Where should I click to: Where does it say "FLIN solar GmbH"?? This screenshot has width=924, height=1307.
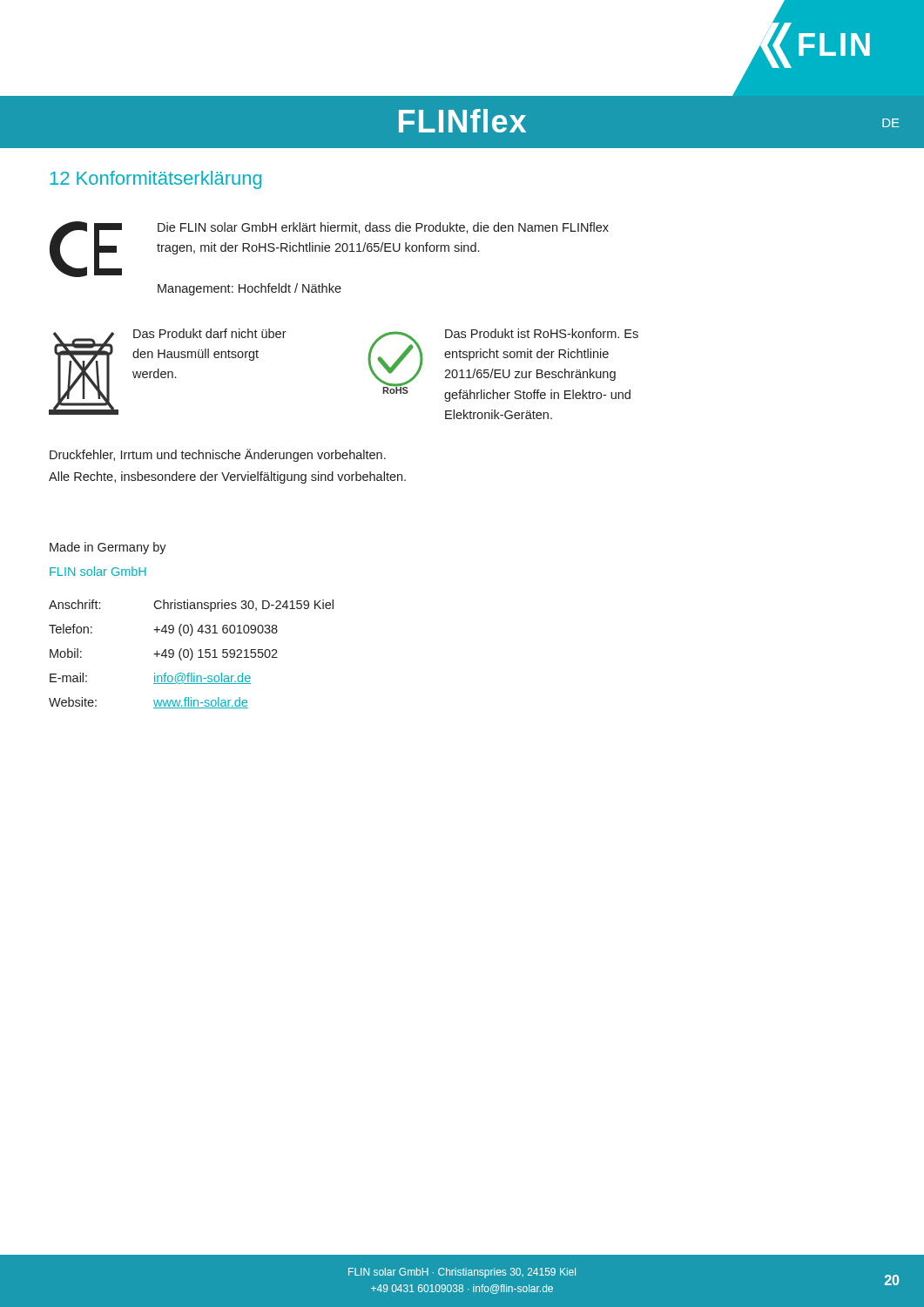coord(98,572)
